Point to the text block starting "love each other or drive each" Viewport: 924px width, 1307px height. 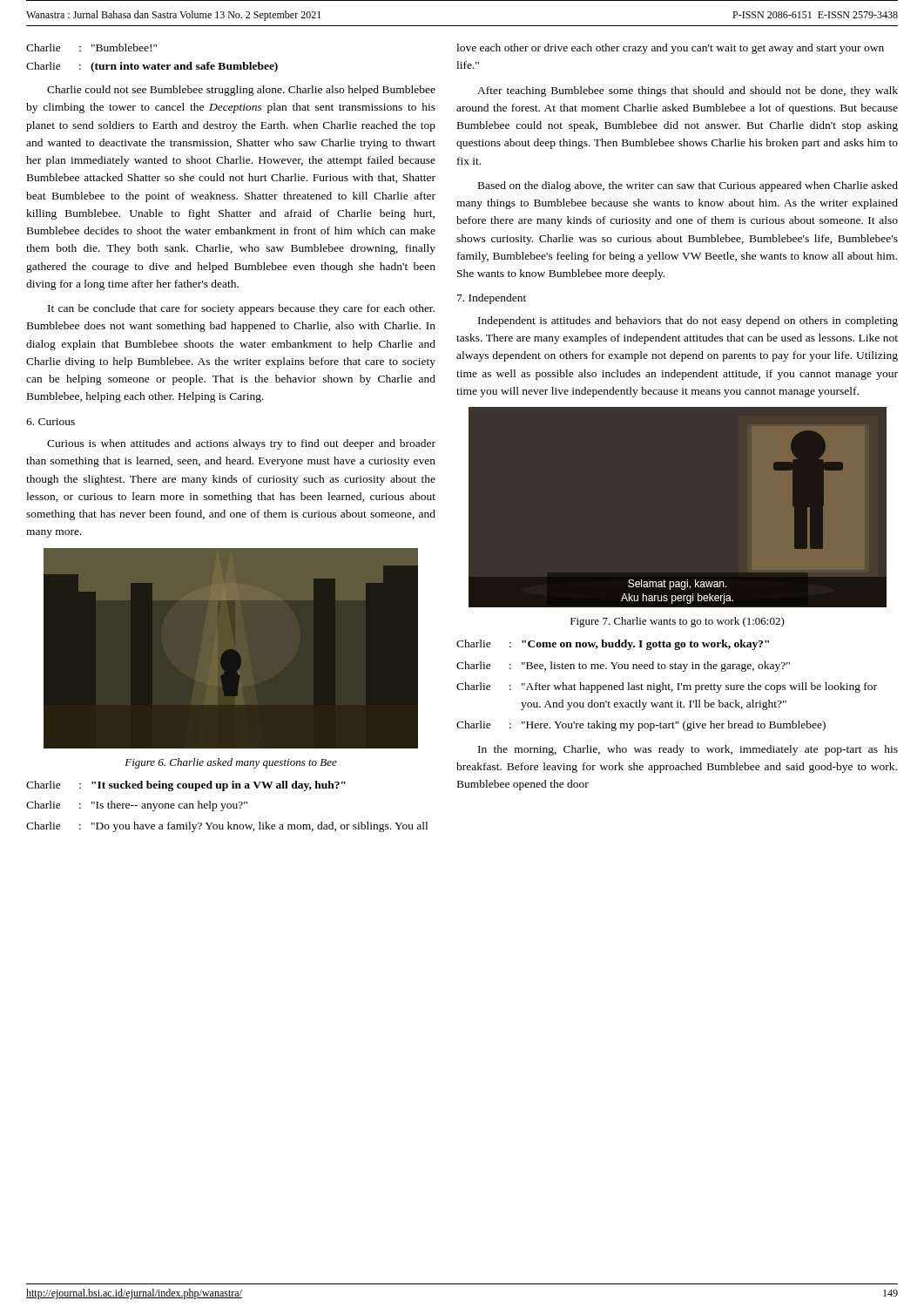tap(670, 56)
